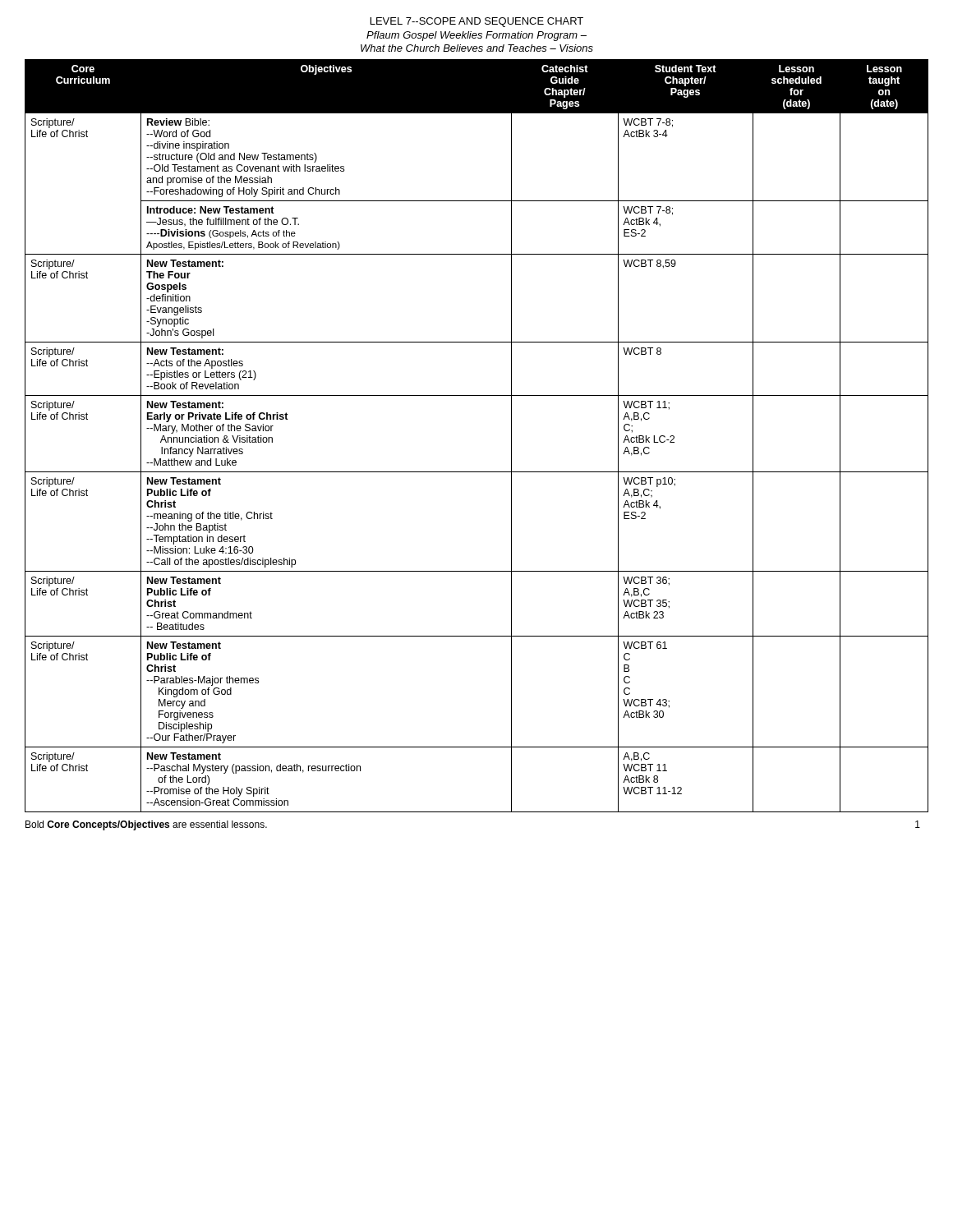Image resolution: width=953 pixels, height=1232 pixels.
Task: Find the title that says "Pflaum Gospel Weeklies Formation"
Action: pyautogui.click(x=476, y=35)
